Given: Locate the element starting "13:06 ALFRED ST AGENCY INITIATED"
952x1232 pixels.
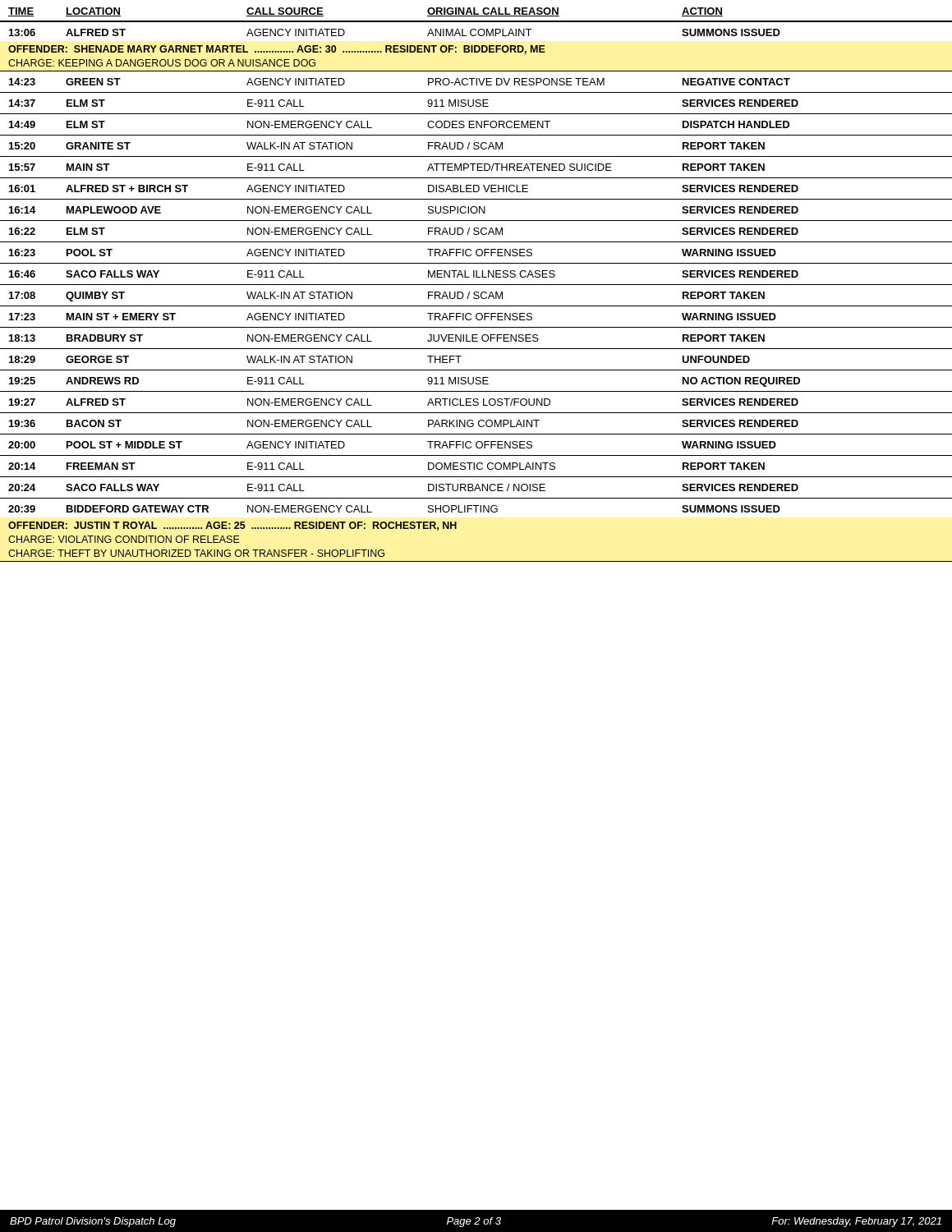Looking at the screenshot, I should [435, 32].
